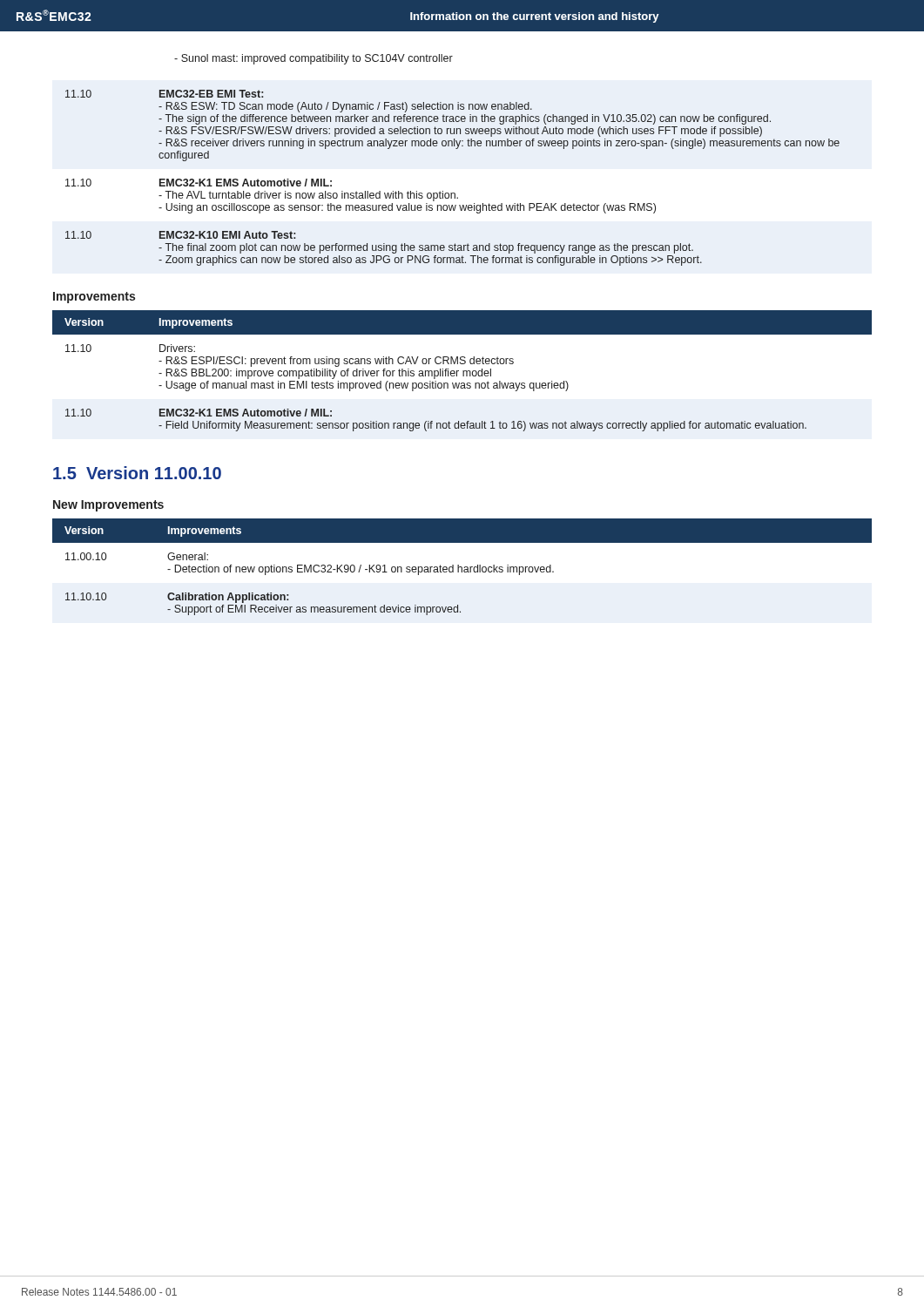The width and height of the screenshot is (924, 1307).
Task: Find the table that mentions "EMC32-EB EMI Test: - R&S"
Action: [462, 177]
